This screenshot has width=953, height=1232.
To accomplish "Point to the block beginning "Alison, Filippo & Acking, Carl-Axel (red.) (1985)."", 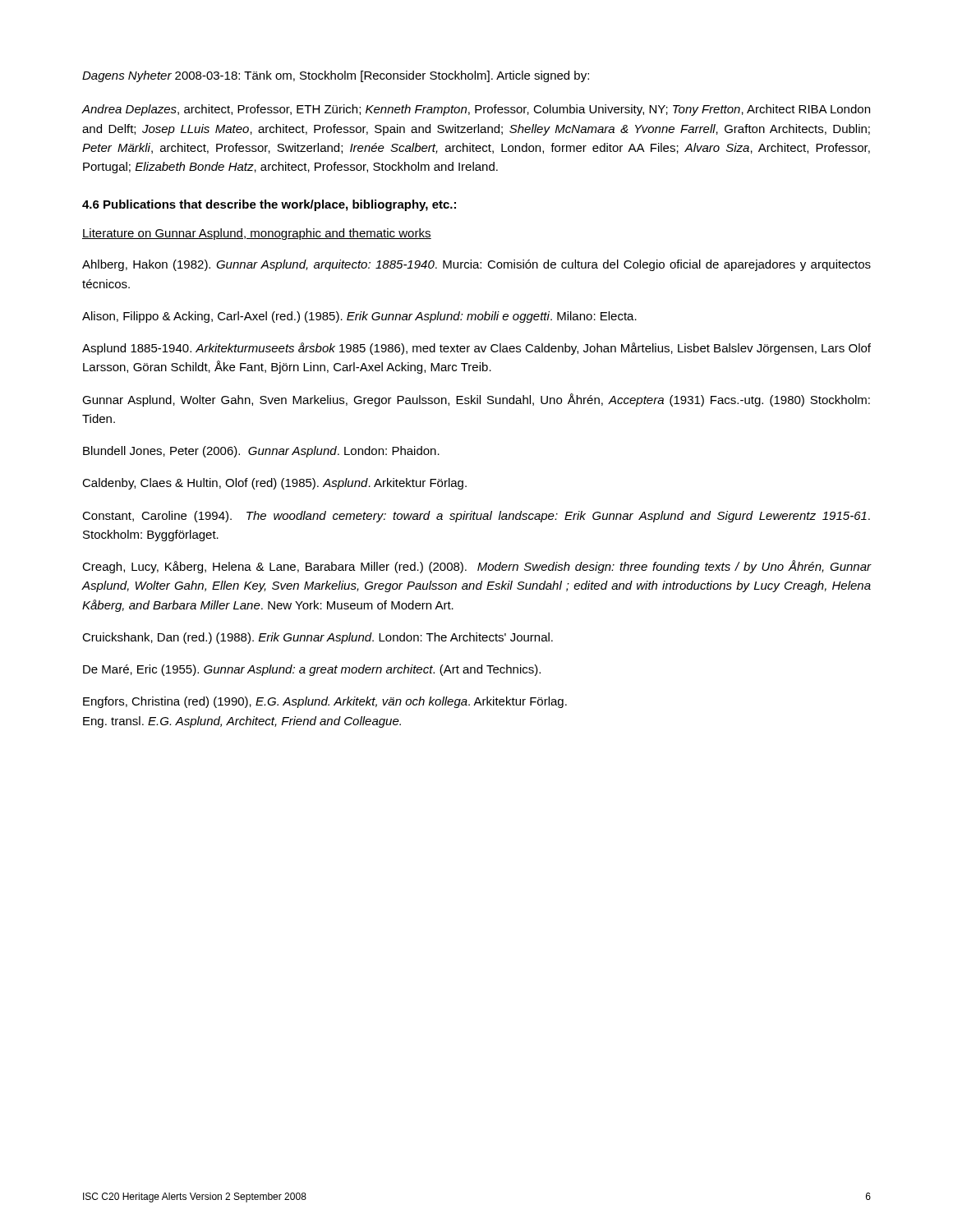I will [360, 316].
